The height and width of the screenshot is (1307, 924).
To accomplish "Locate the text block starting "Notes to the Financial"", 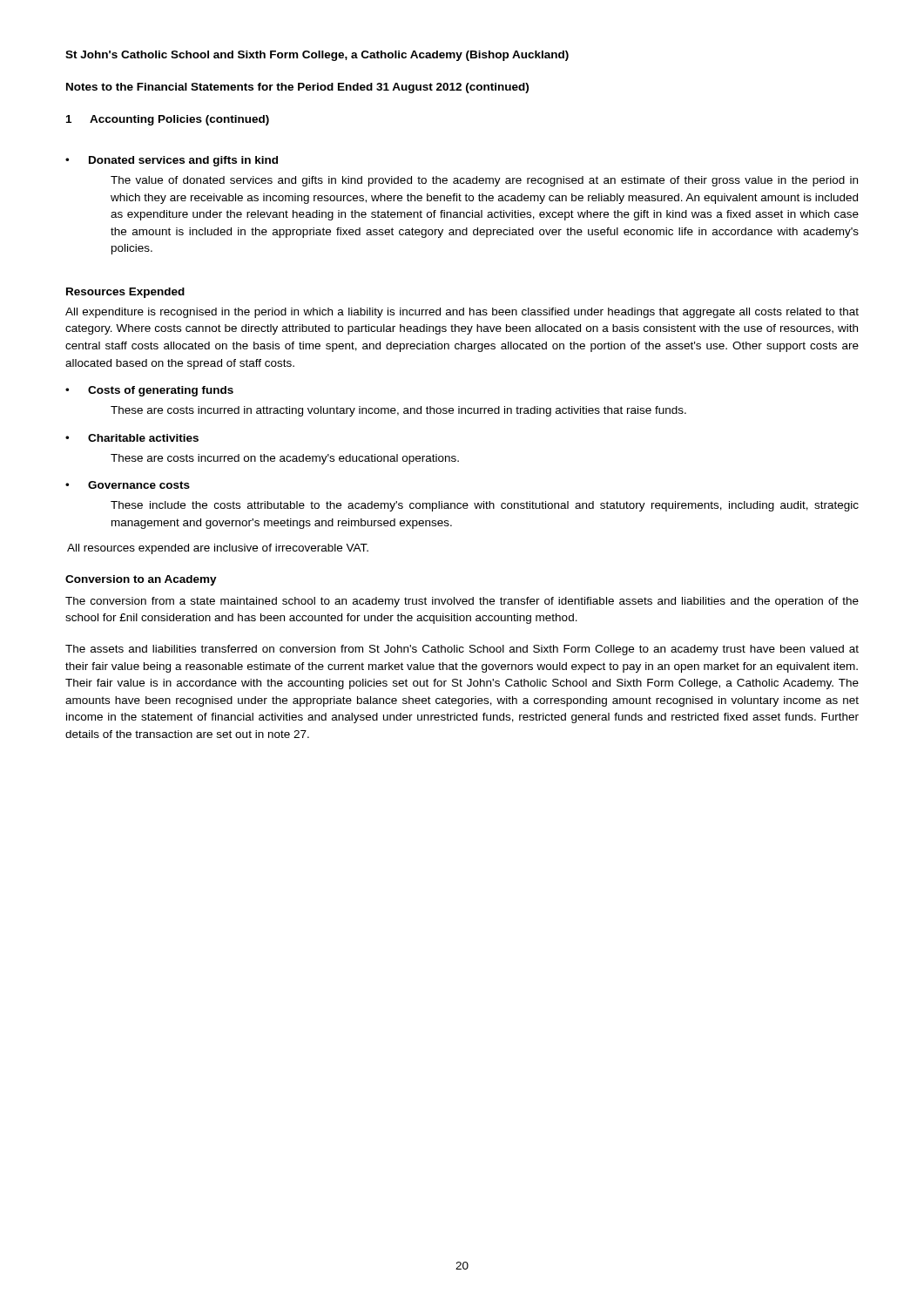I will pyautogui.click(x=297, y=87).
